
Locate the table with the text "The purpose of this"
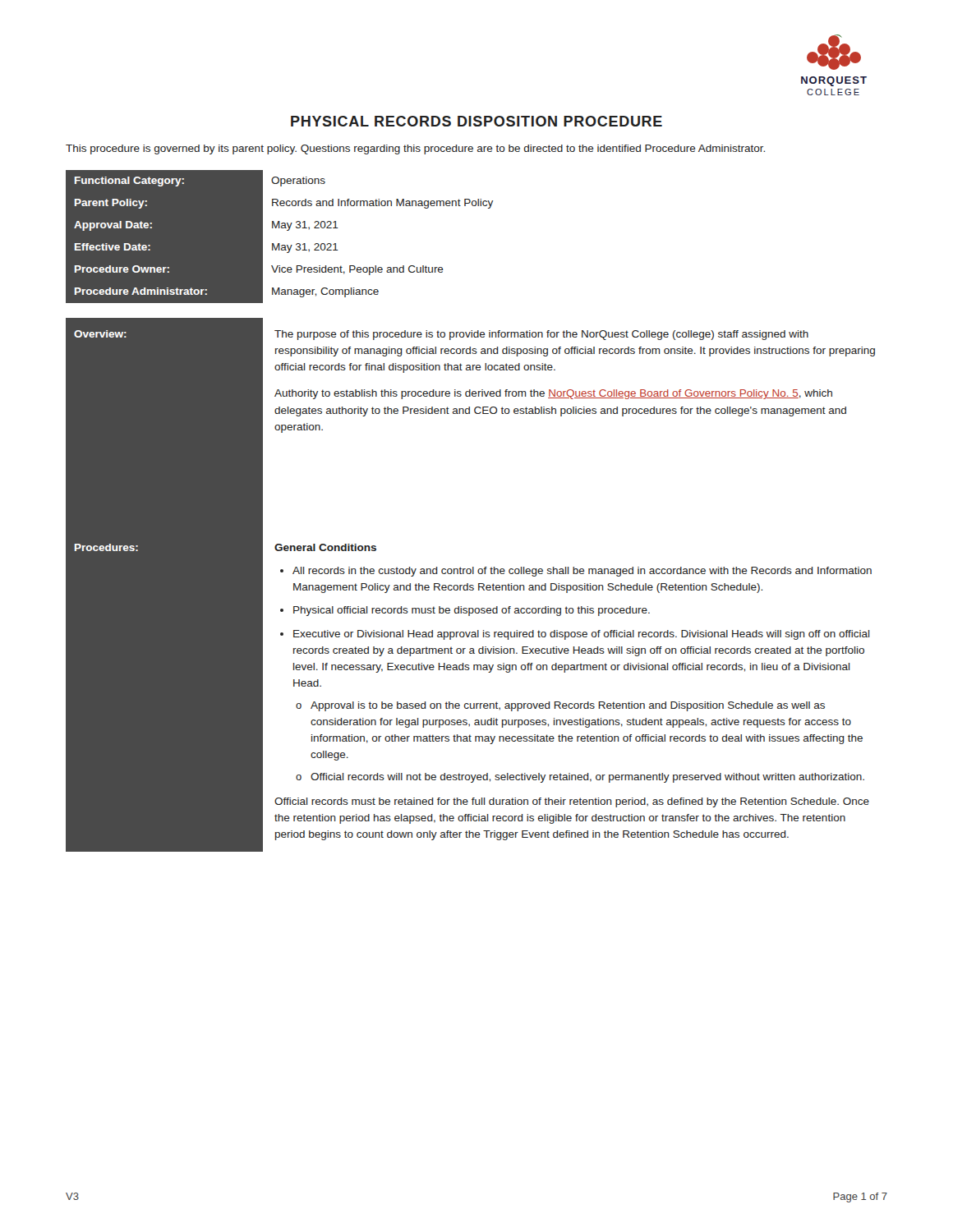coord(476,584)
